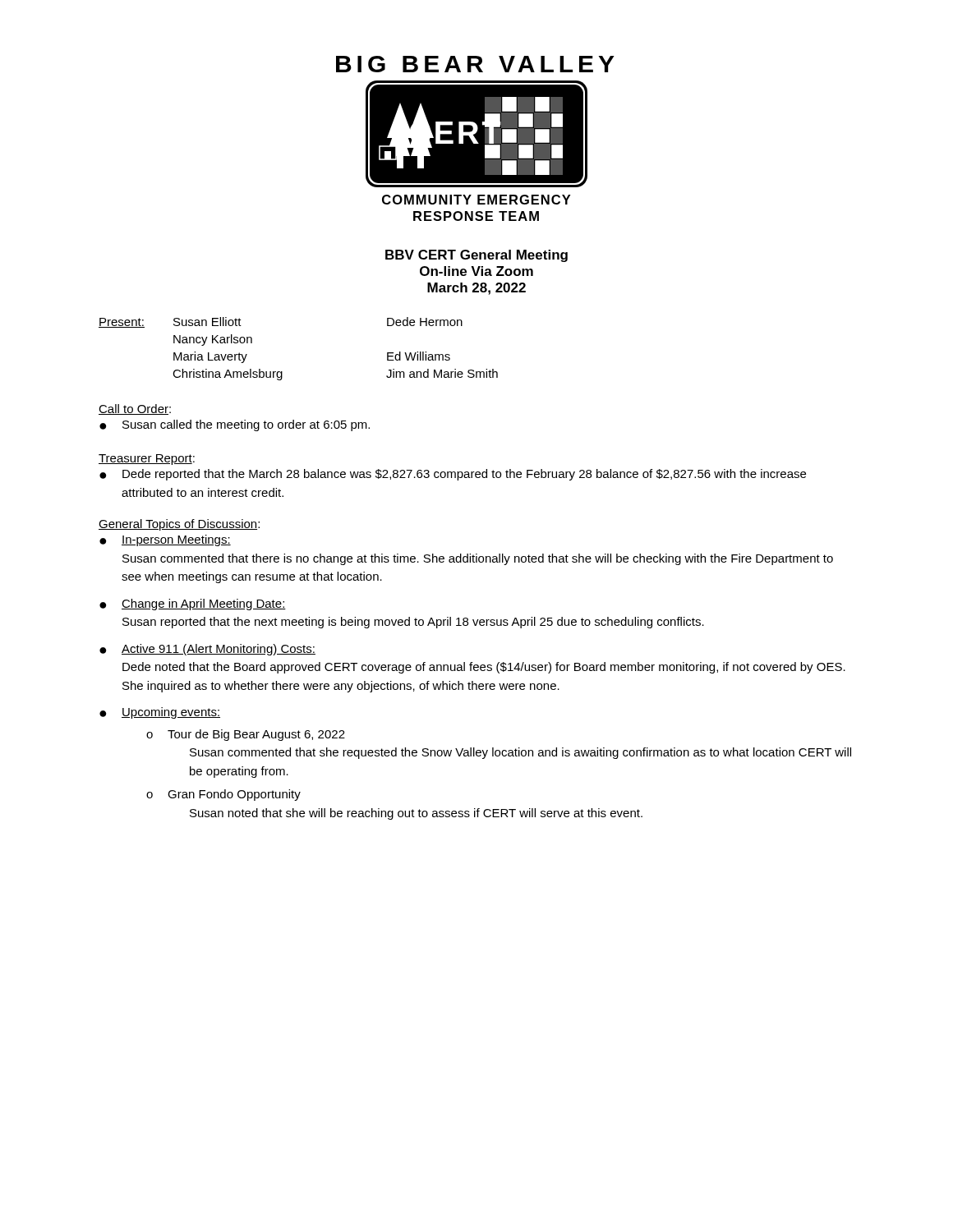Select the text starting "Present: Susan Elliott Nancy Karlson Maria Laverty"

coord(121,322)
